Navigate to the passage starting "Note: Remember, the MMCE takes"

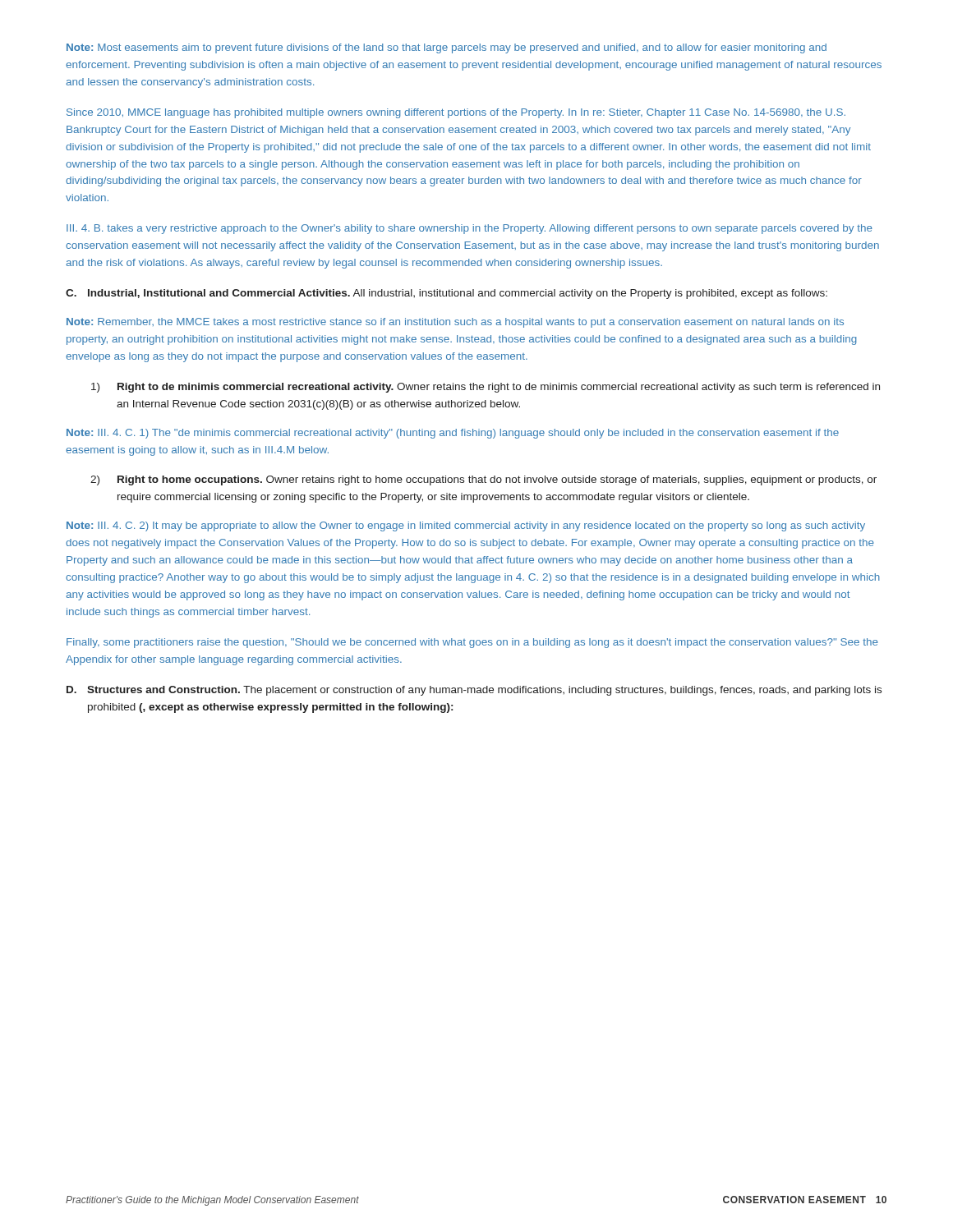click(461, 339)
